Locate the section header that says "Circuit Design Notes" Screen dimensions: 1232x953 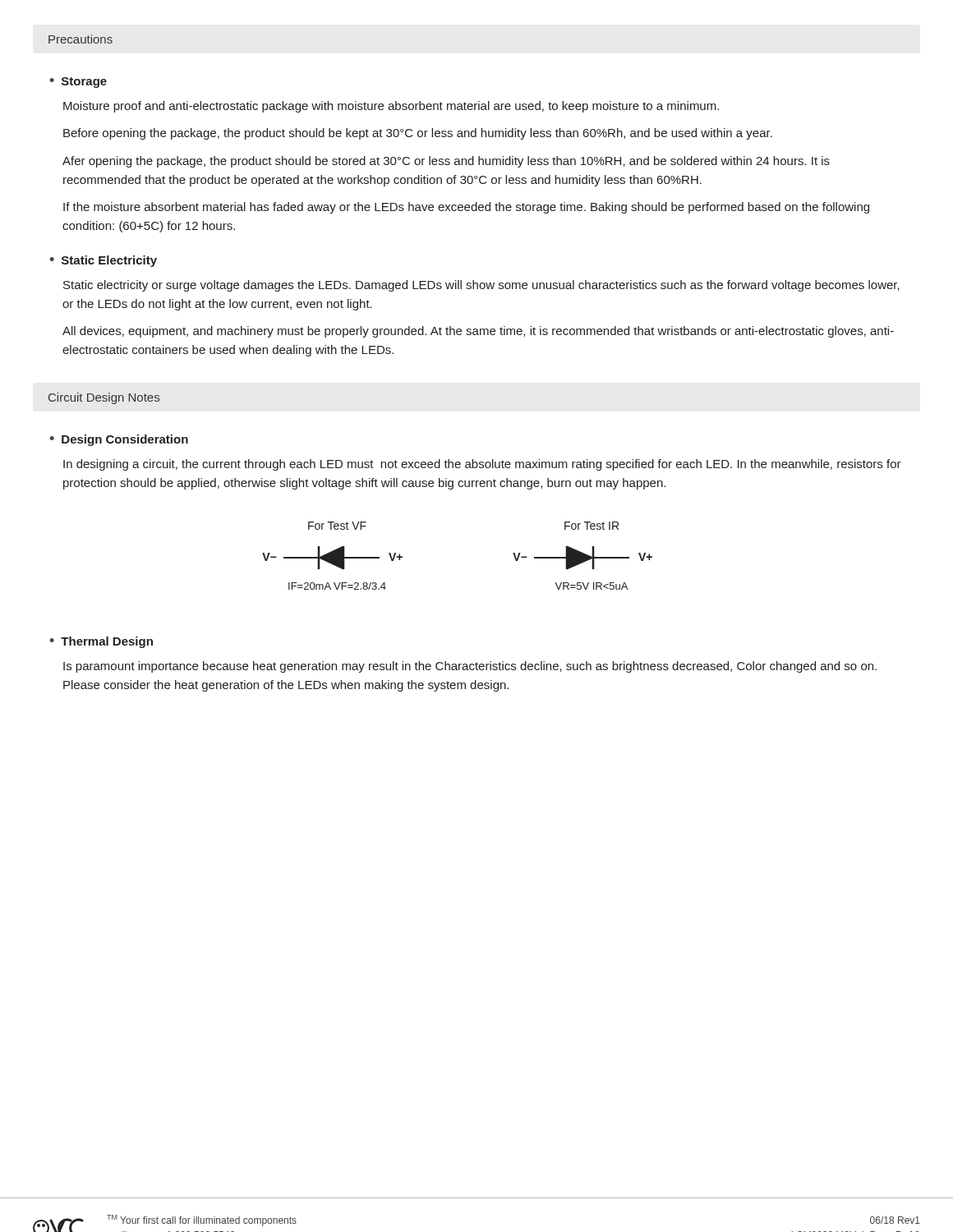click(x=104, y=397)
